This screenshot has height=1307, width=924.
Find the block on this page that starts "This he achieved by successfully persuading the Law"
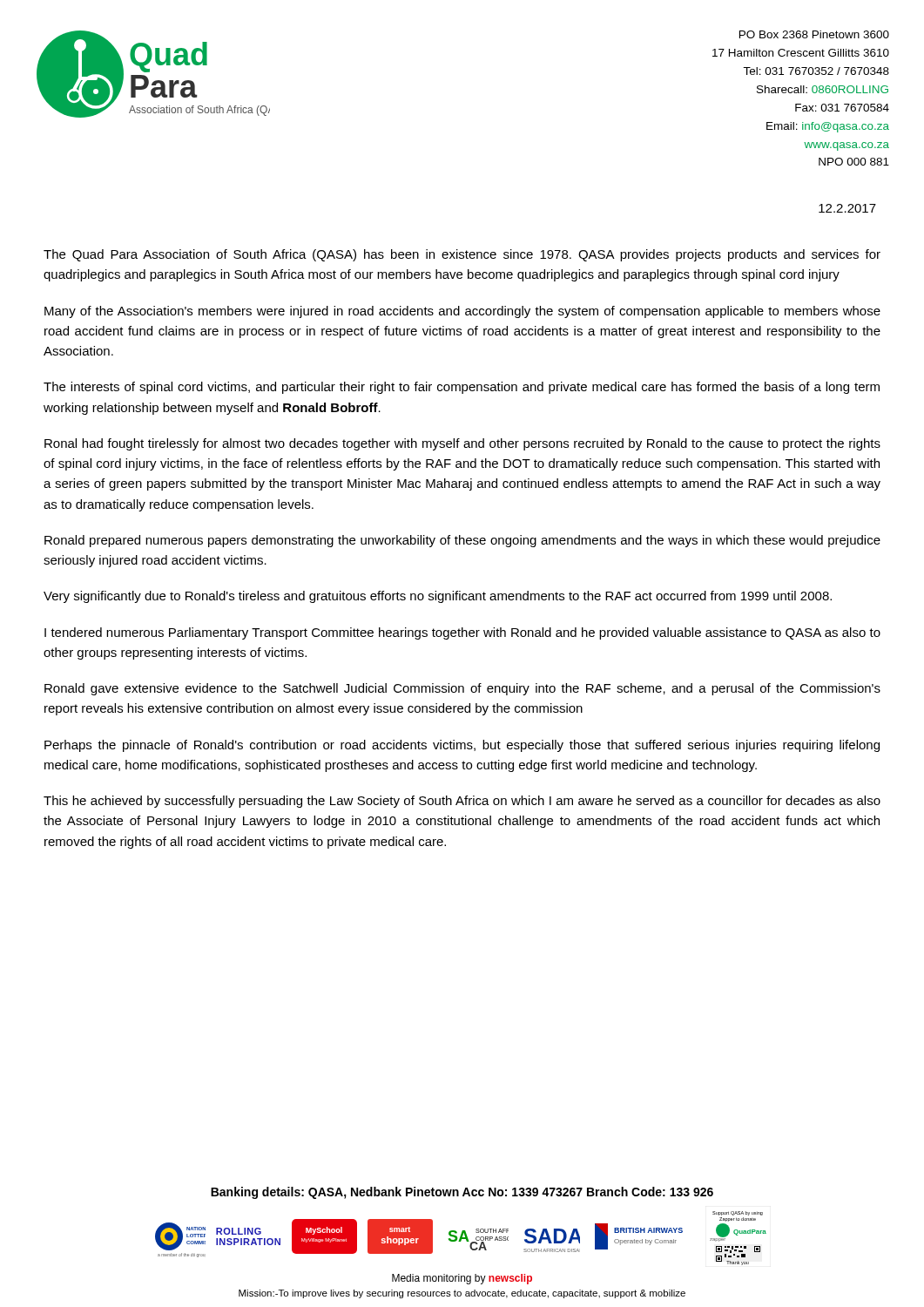pyautogui.click(x=462, y=821)
